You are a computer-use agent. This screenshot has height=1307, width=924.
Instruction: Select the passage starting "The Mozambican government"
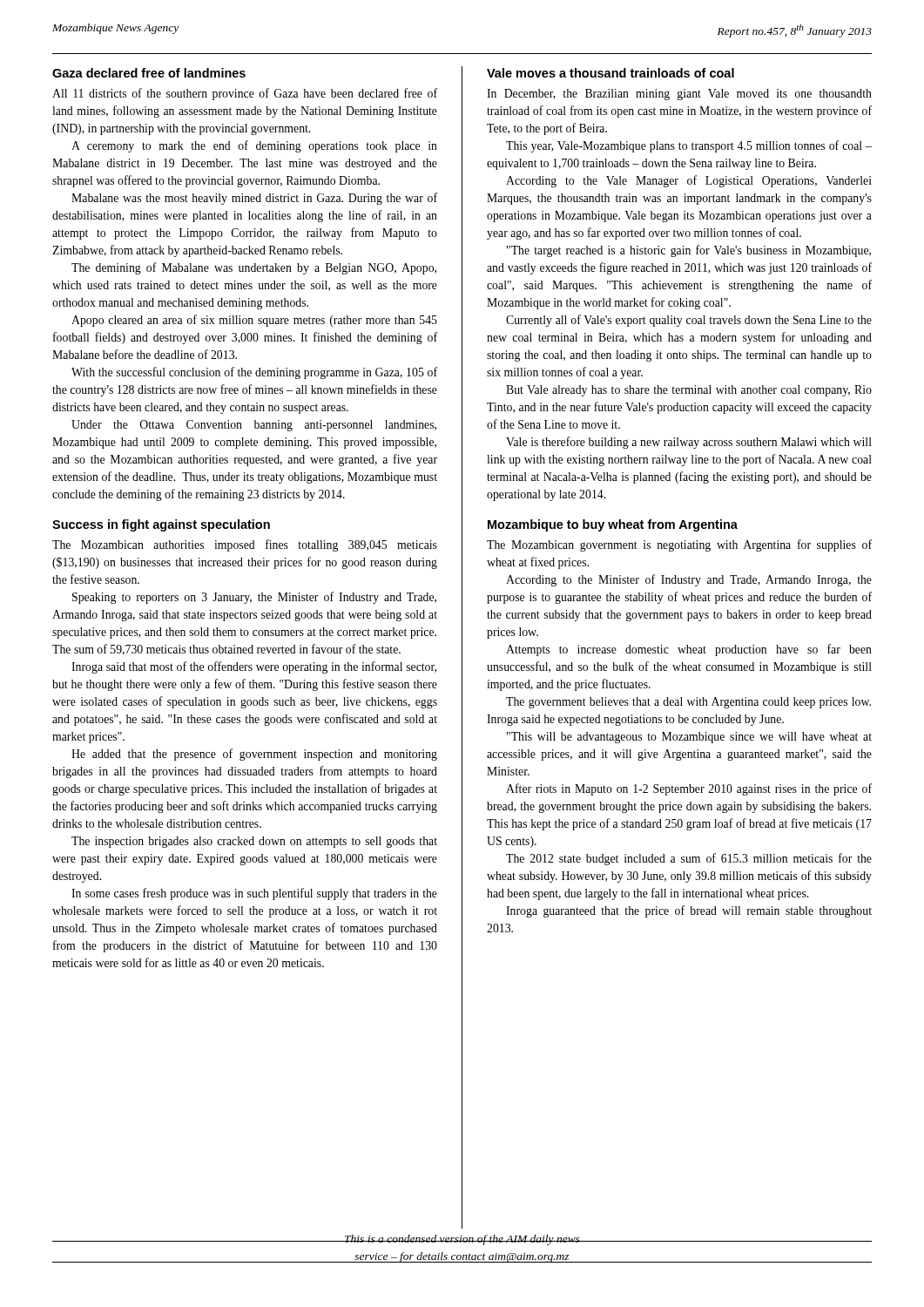point(679,737)
